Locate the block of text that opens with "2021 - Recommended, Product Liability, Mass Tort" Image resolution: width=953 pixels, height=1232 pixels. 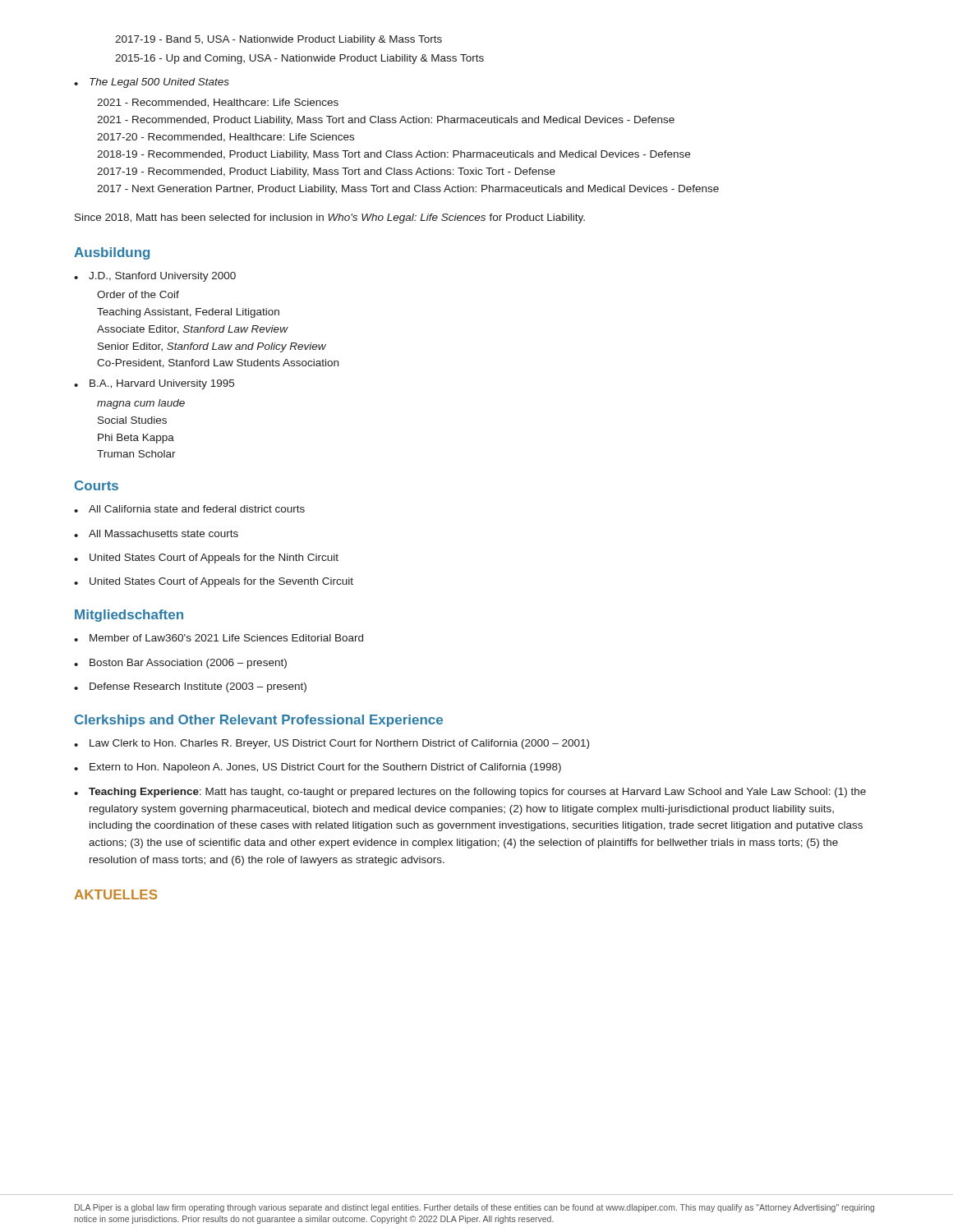pos(386,120)
